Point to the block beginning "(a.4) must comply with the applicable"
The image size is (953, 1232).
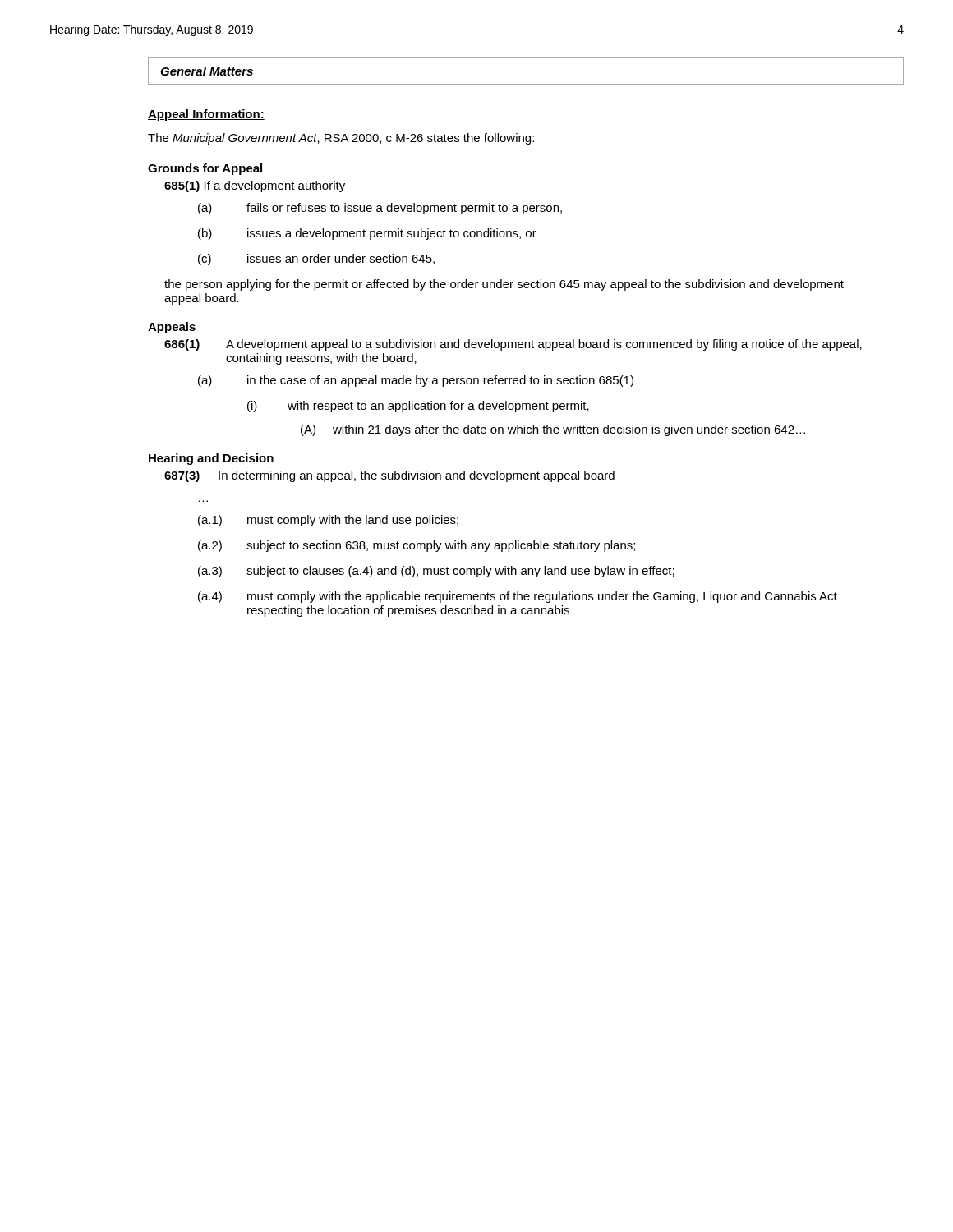(534, 603)
